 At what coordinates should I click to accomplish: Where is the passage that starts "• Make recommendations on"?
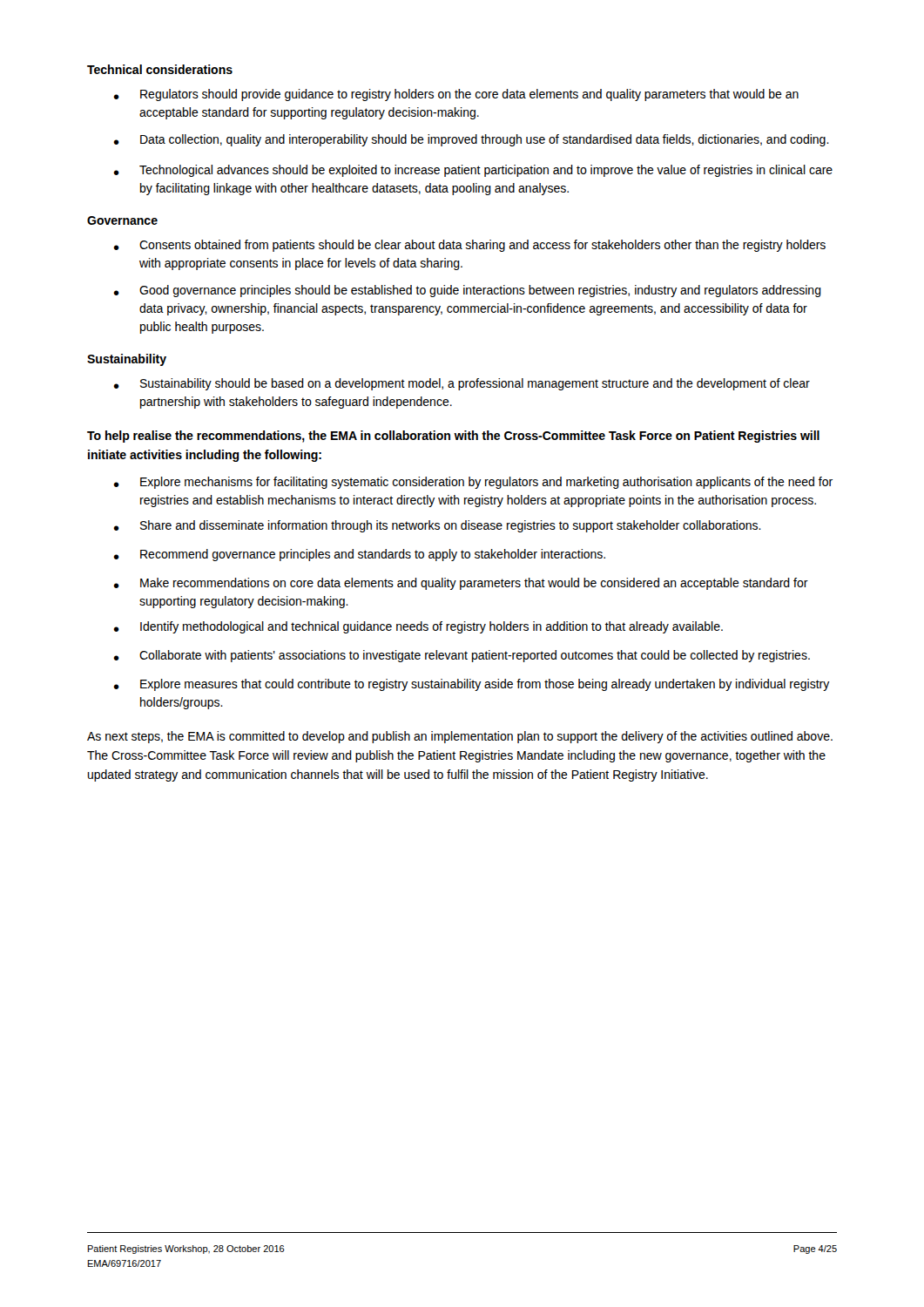[x=475, y=593]
